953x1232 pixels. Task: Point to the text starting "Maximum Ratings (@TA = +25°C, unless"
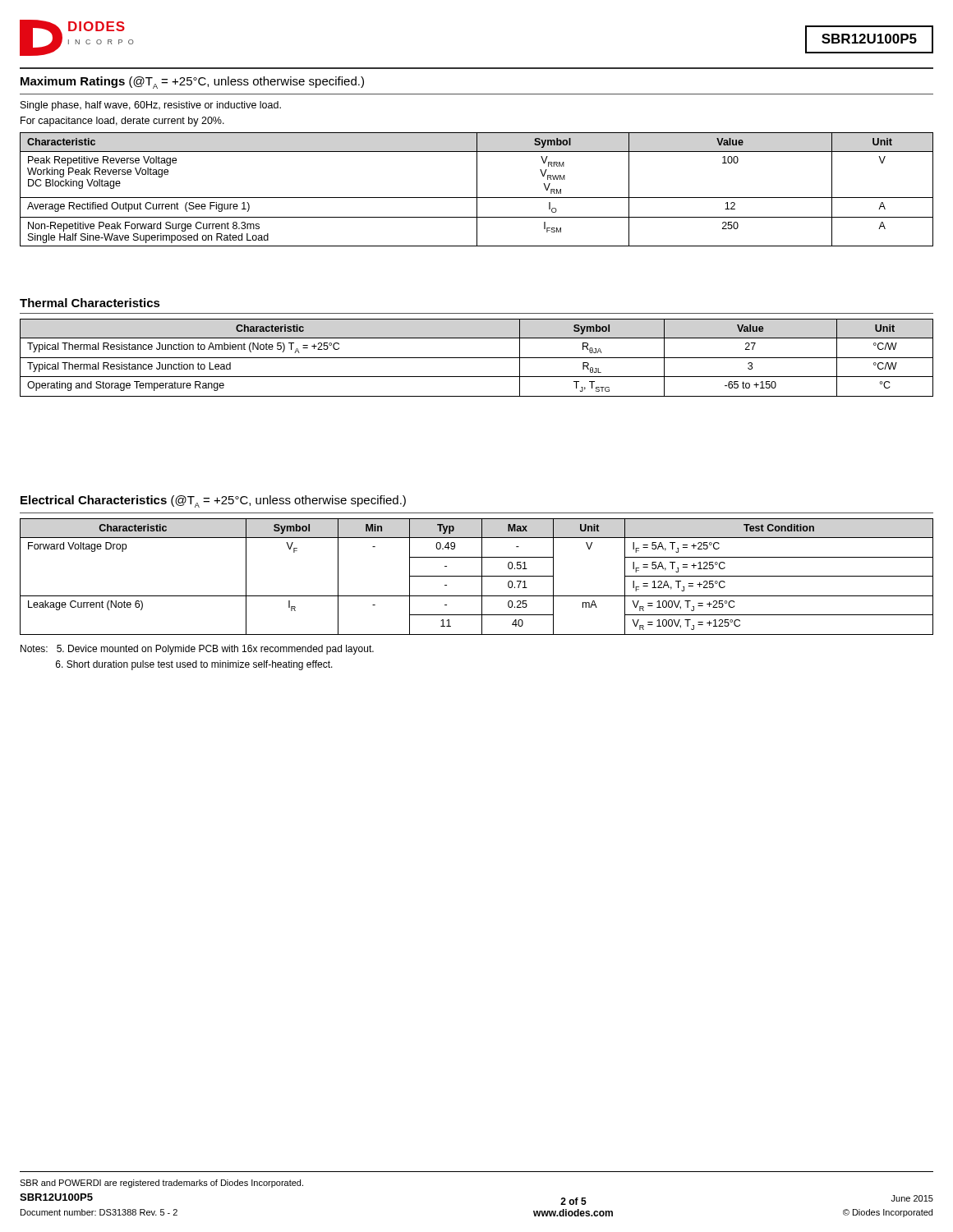coord(192,82)
